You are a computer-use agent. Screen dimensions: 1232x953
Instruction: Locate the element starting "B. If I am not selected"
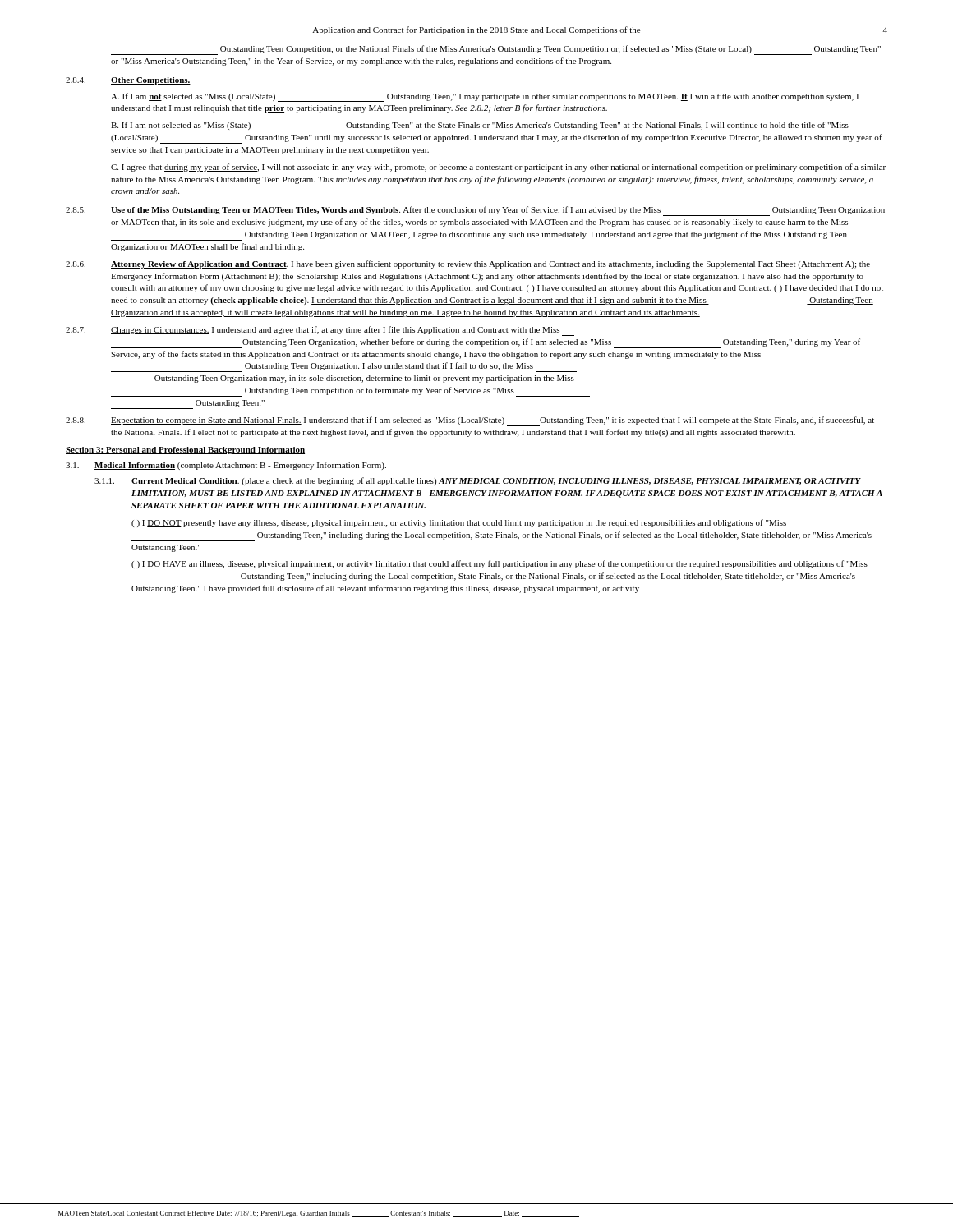496,137
